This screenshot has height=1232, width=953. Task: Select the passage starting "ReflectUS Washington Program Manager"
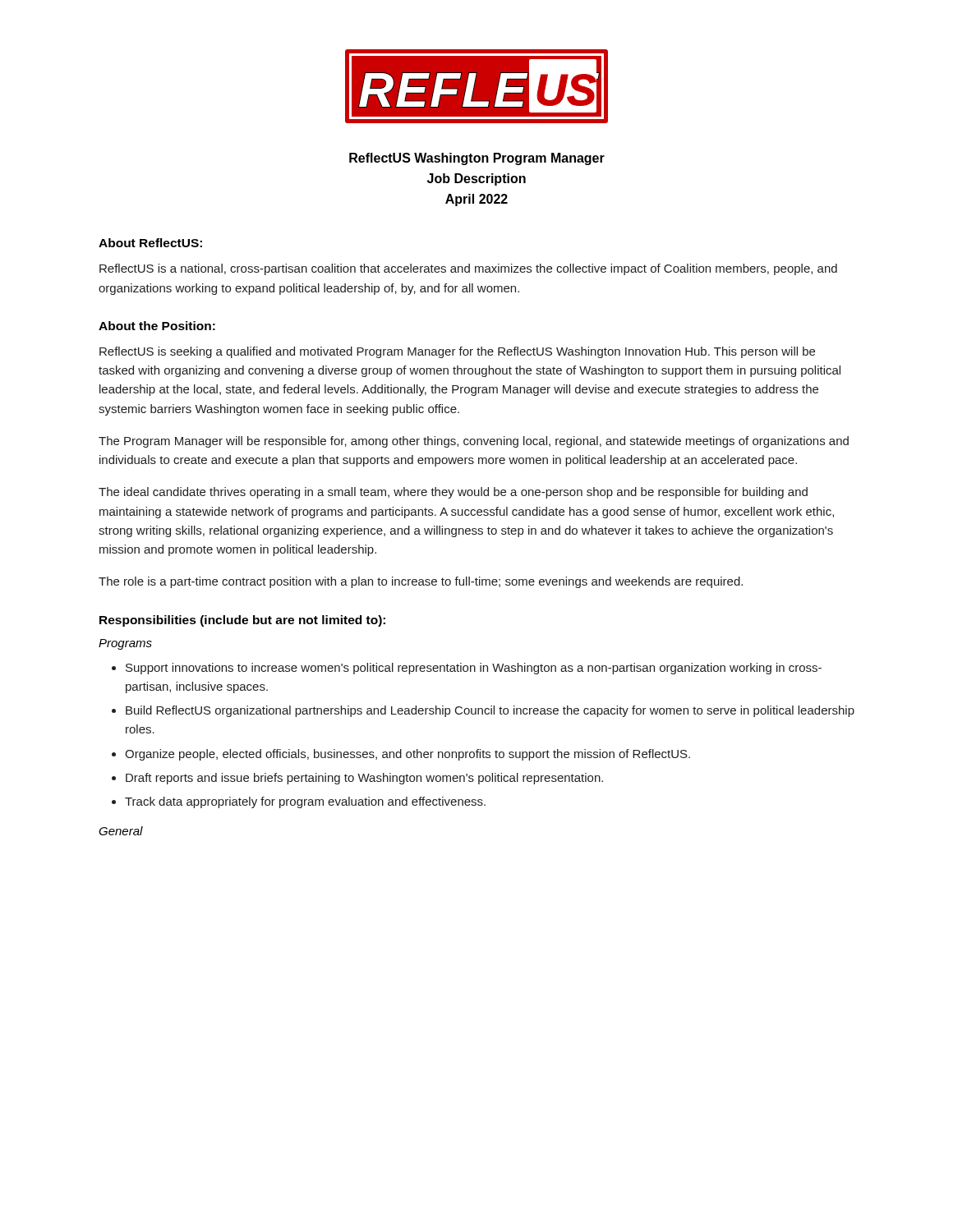pyautogui.click(x=476, y=179)
